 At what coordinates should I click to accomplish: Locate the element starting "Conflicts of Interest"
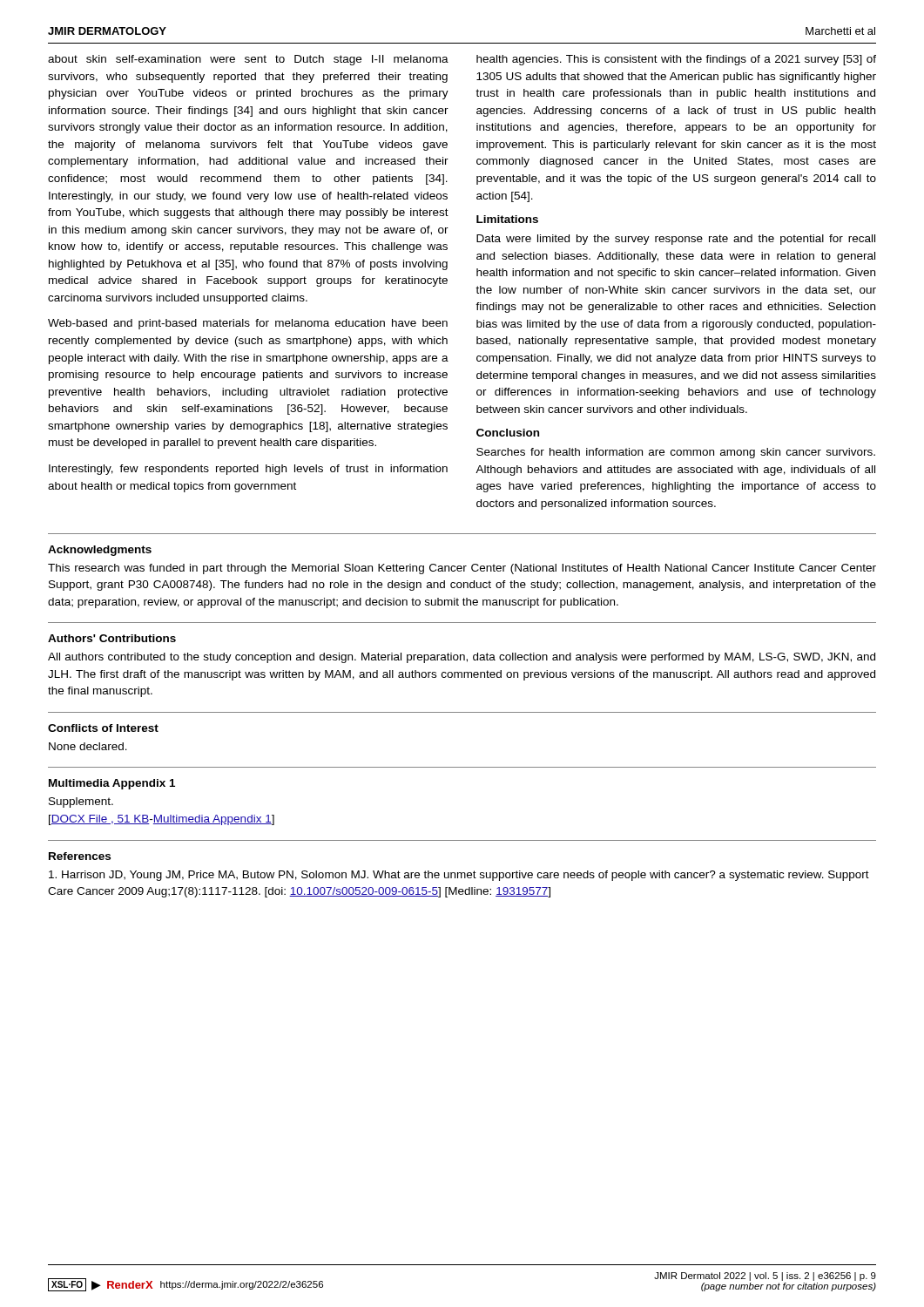(103, 728)
